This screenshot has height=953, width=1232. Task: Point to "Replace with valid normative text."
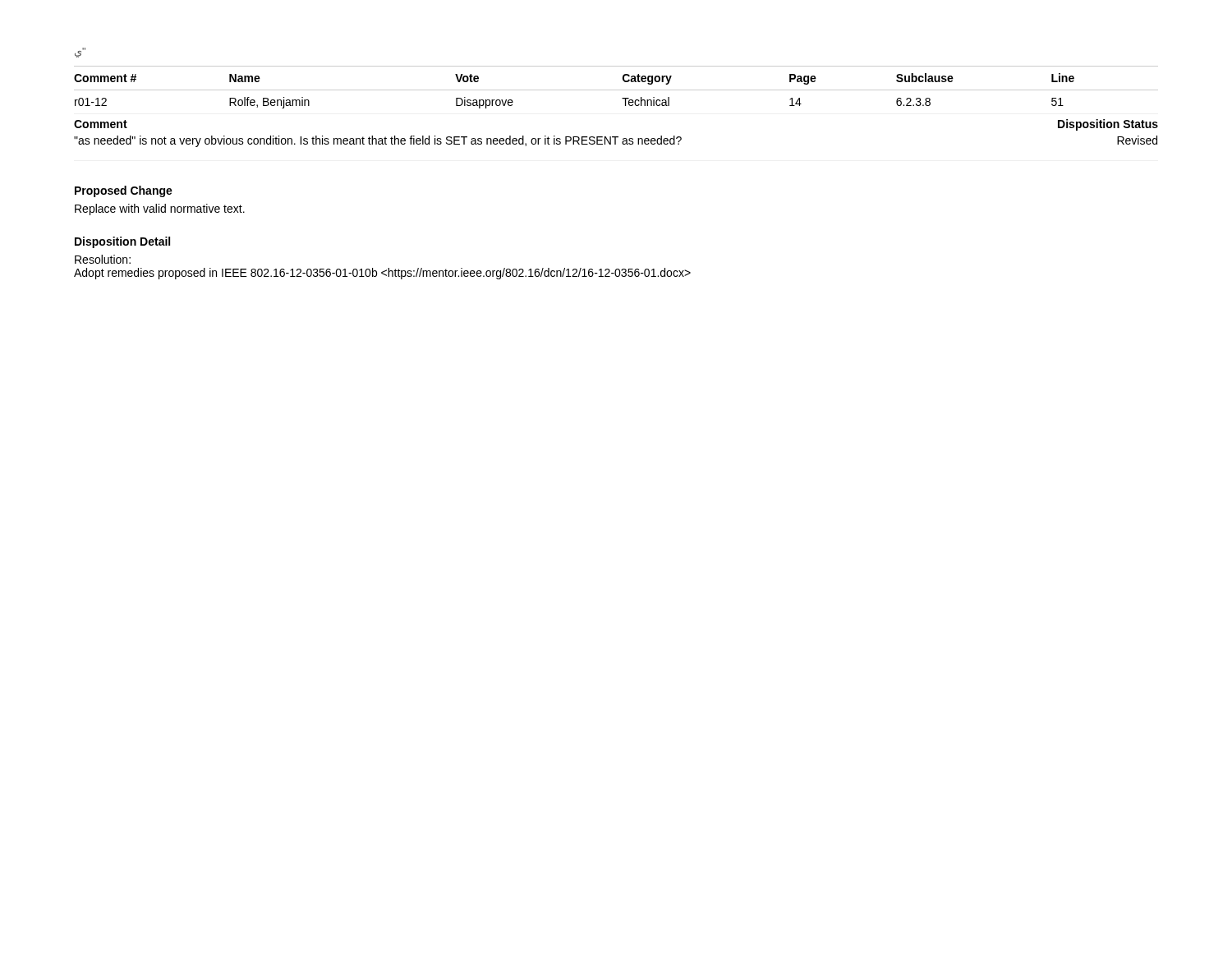[160, 209]
